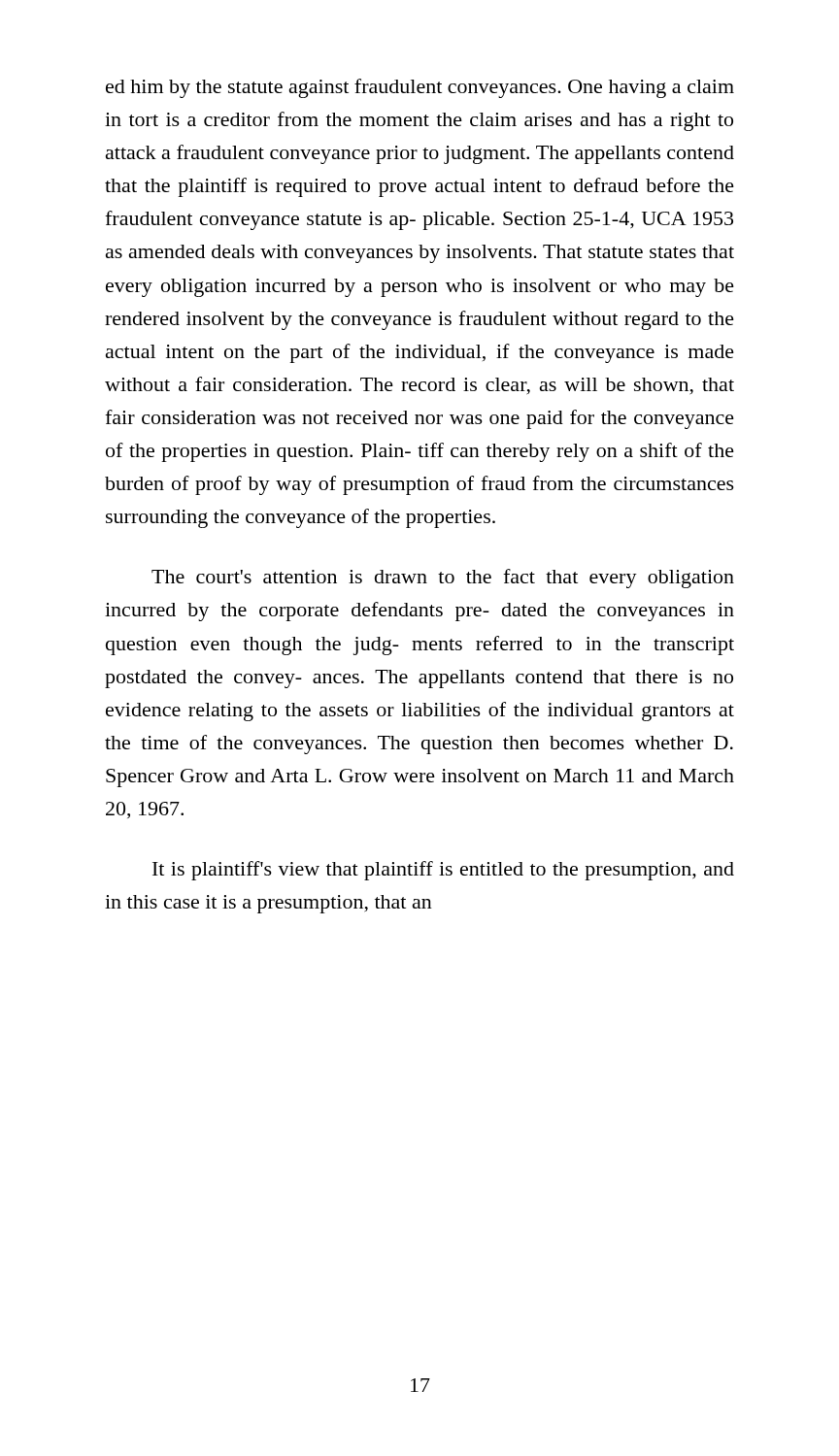Locate the block of text that opens with "The court's attention is drawn to the fact"
Viewport: 839px width, 1456px height.
pos(420,692)
